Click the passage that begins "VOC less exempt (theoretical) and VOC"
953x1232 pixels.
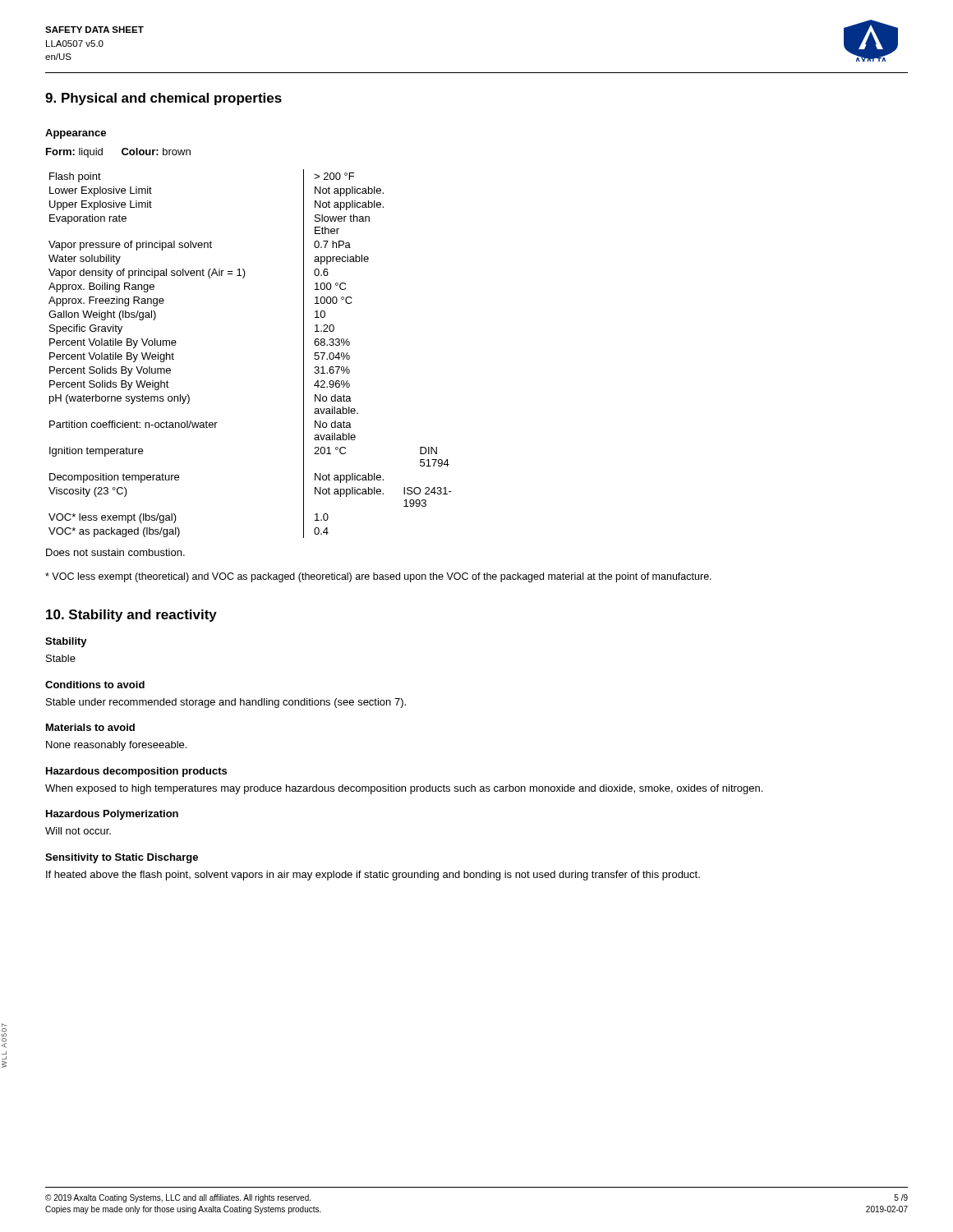pyautogui.click(x=415, y=577)
